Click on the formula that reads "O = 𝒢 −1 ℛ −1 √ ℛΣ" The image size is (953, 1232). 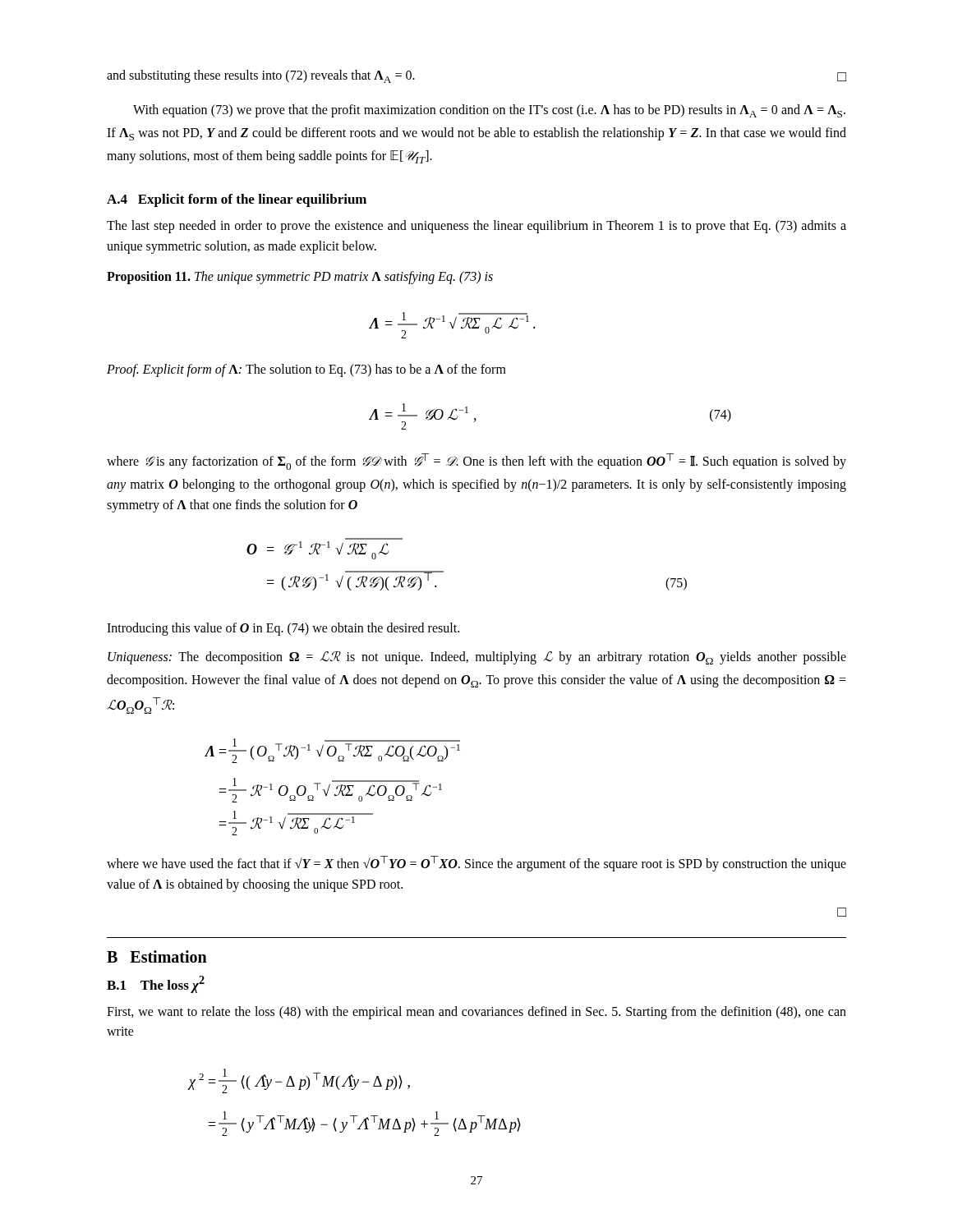tap(318, 550)
